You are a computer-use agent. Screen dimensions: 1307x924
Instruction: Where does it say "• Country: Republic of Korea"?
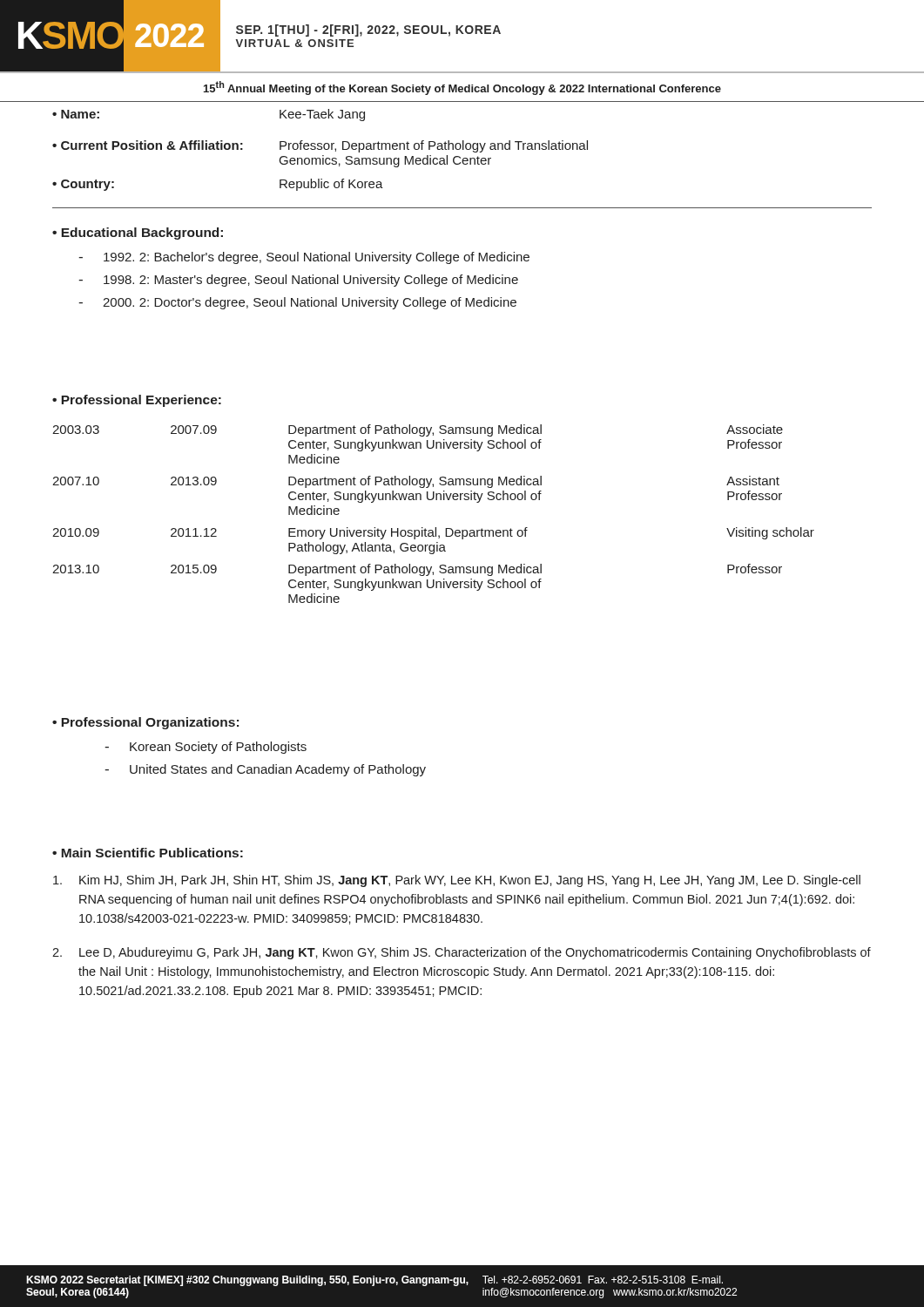[81, 184]
